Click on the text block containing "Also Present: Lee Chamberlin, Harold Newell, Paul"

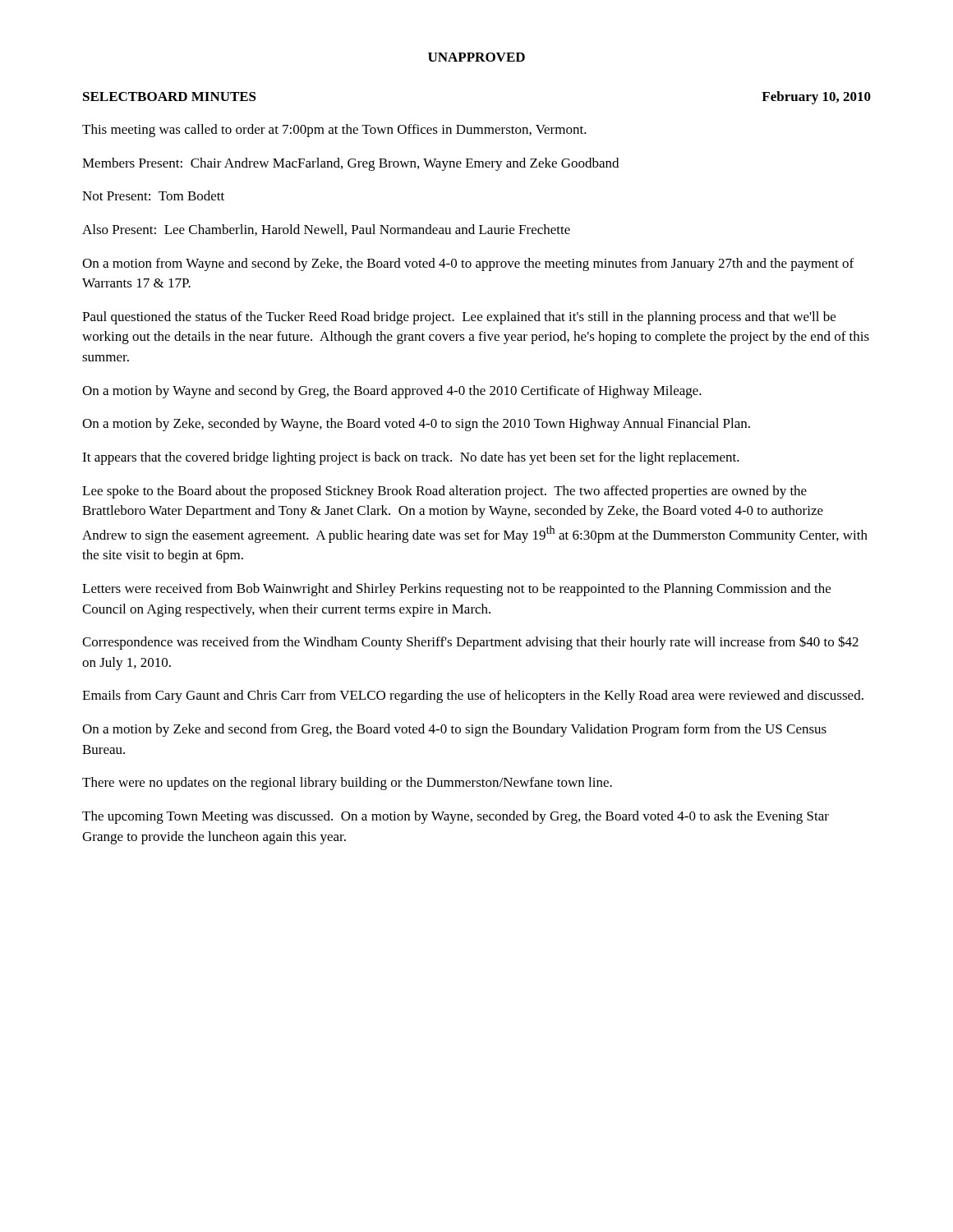(326, 229)
